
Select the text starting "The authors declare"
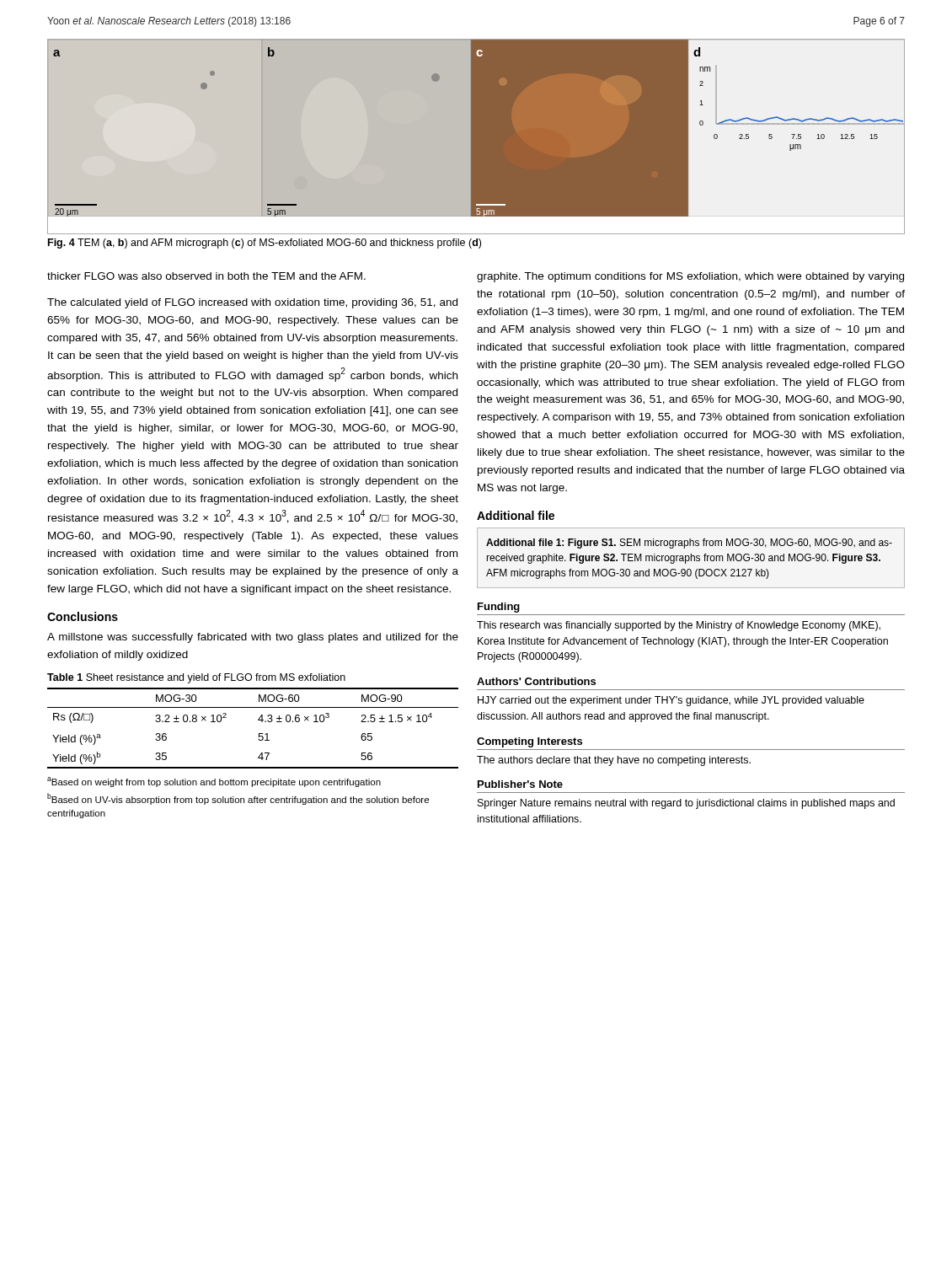tap(614, 760)
